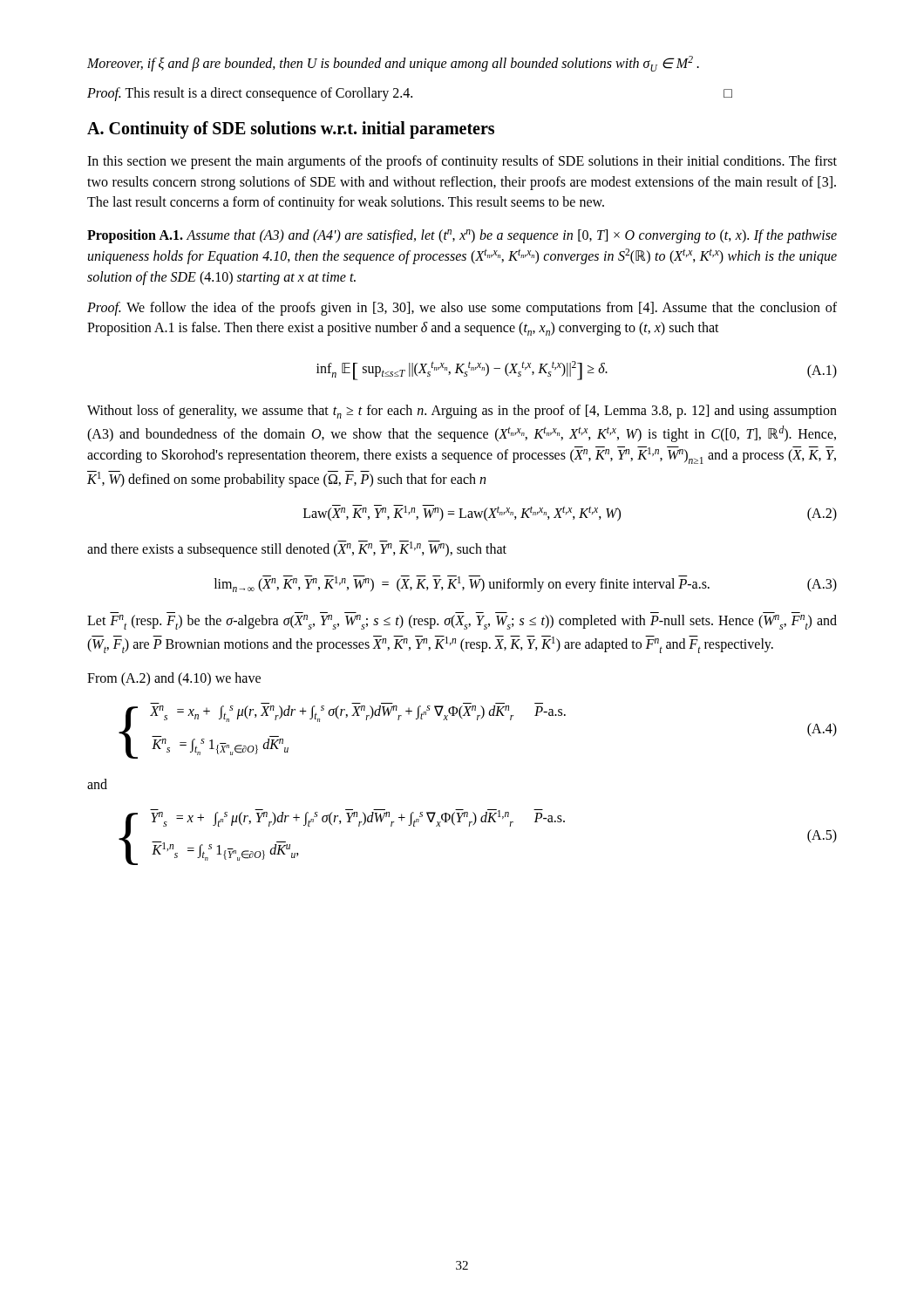
Task: Find the text block containing "From (A.2) and"
Action: (174, 678)
